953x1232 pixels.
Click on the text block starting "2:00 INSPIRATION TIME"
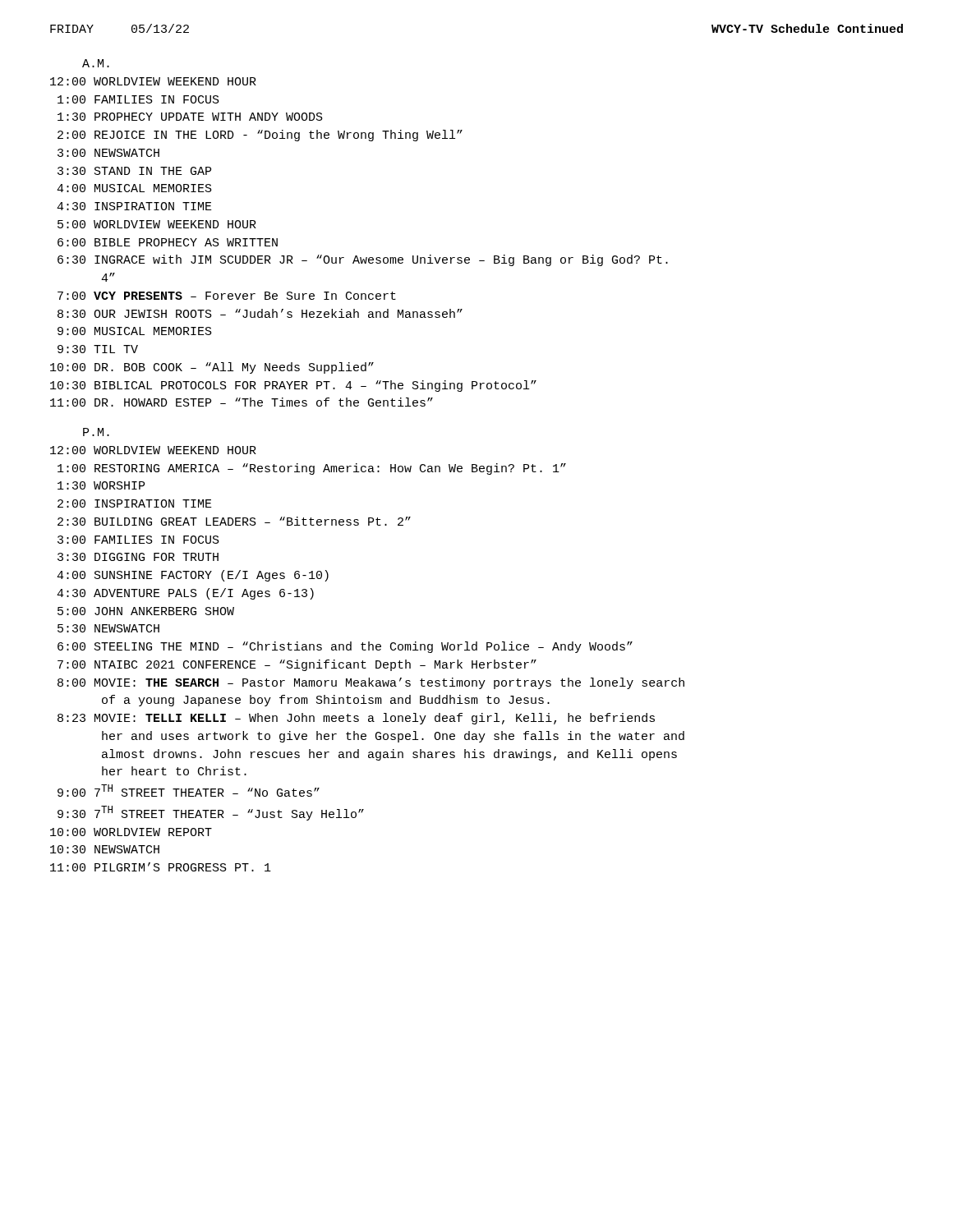point(131,505)
